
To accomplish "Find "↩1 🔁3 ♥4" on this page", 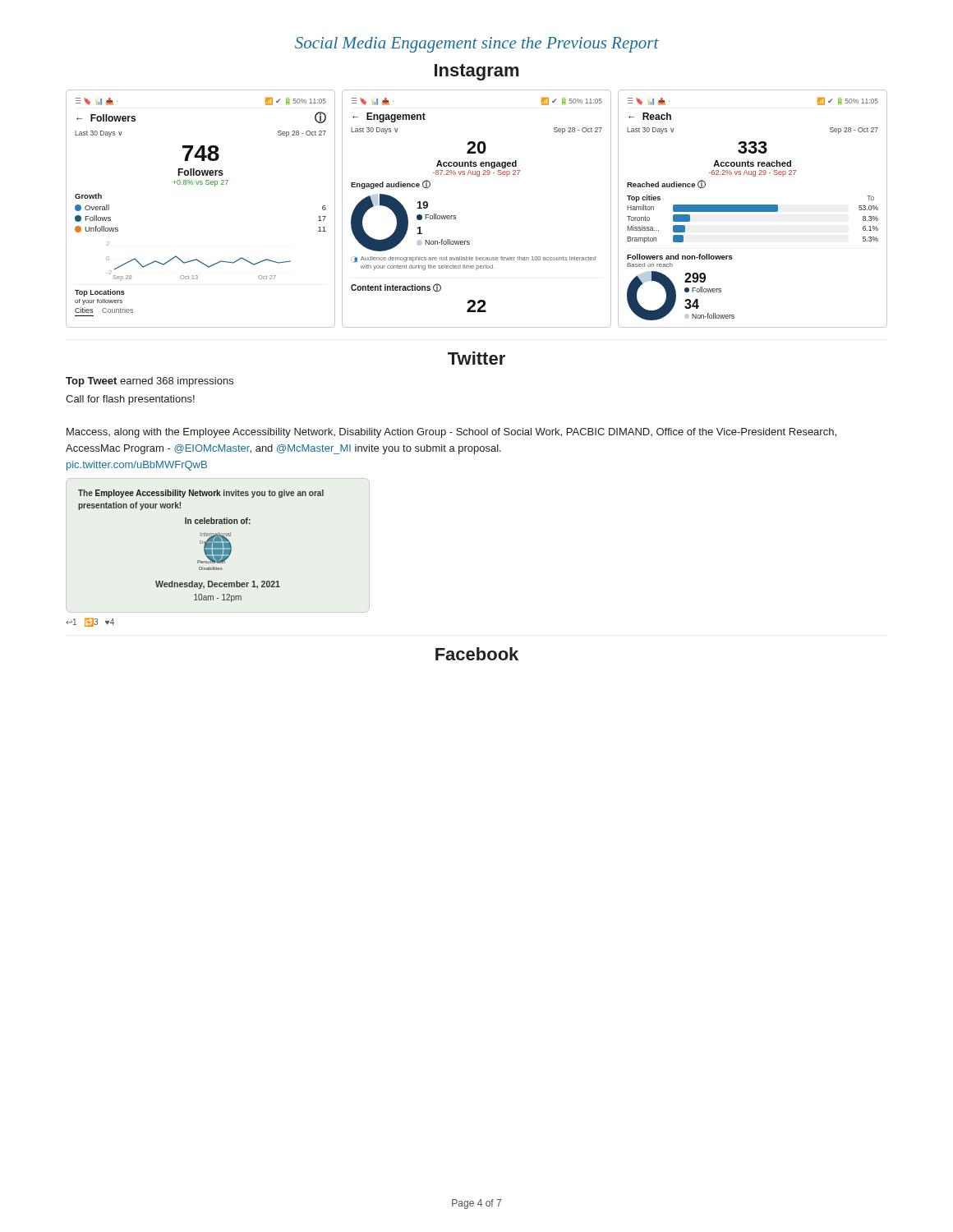I will coord(90,622).
